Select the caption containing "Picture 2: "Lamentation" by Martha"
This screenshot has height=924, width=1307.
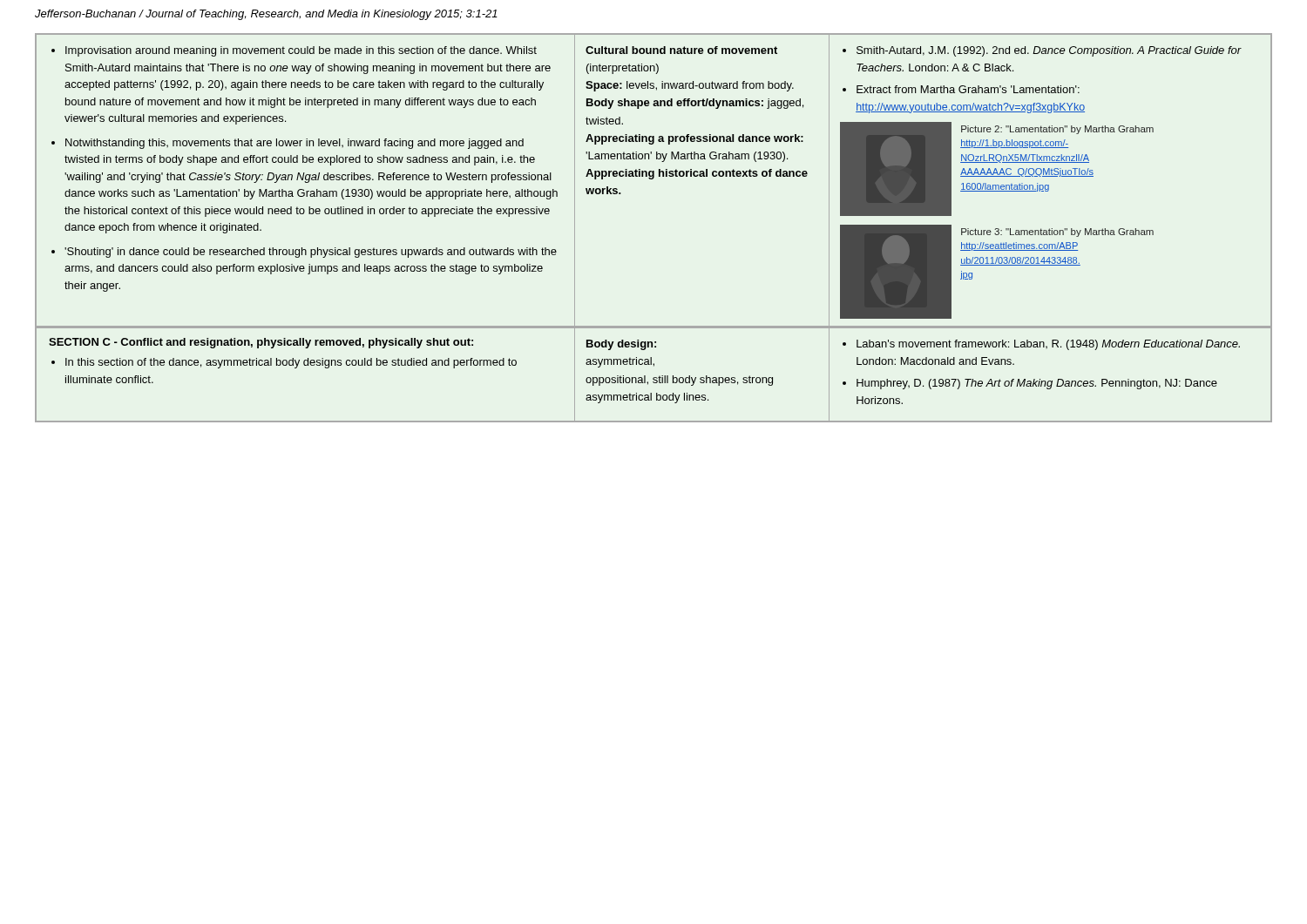1057,158
